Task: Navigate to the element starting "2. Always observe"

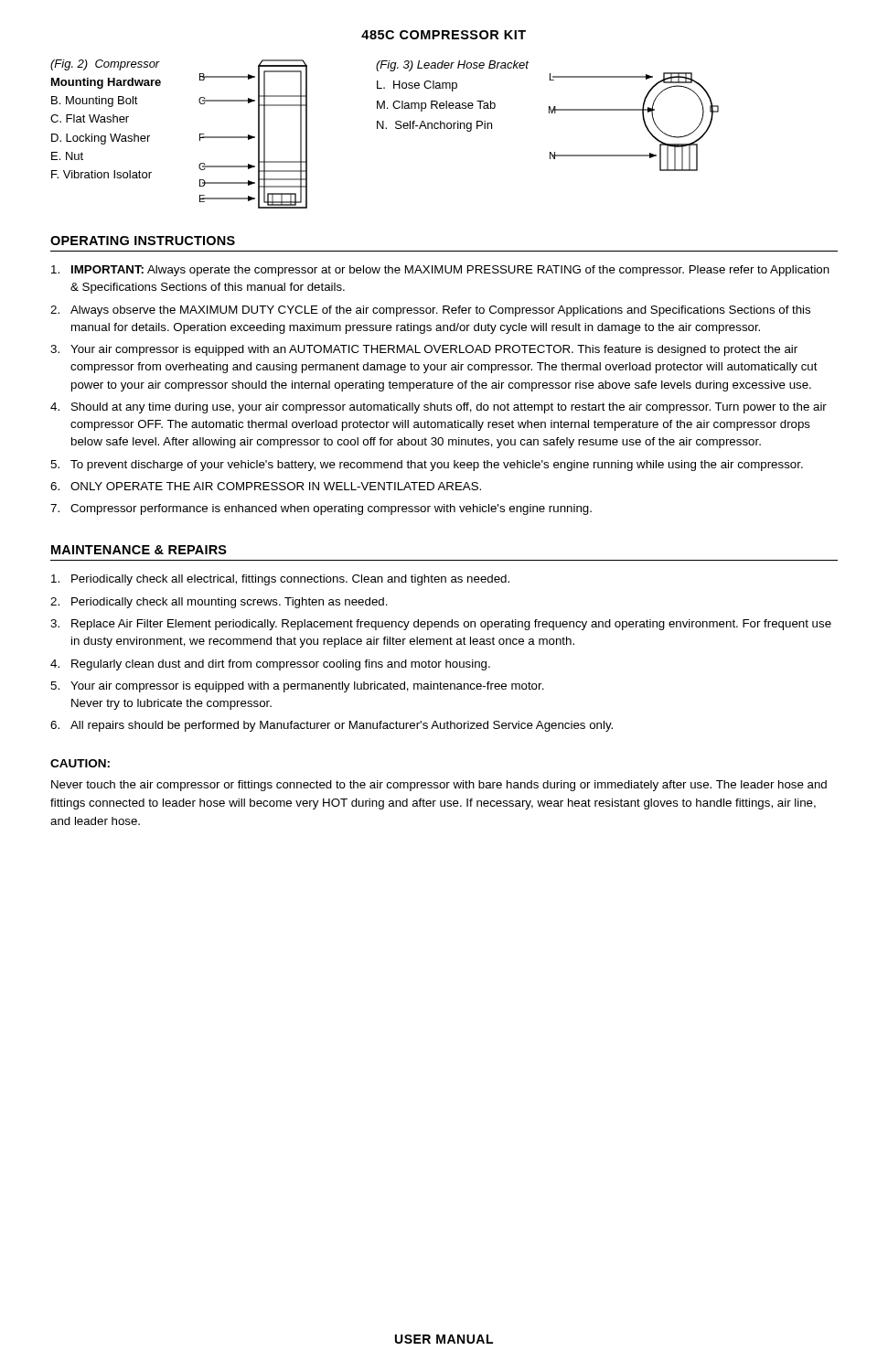Action: (444, 318)
